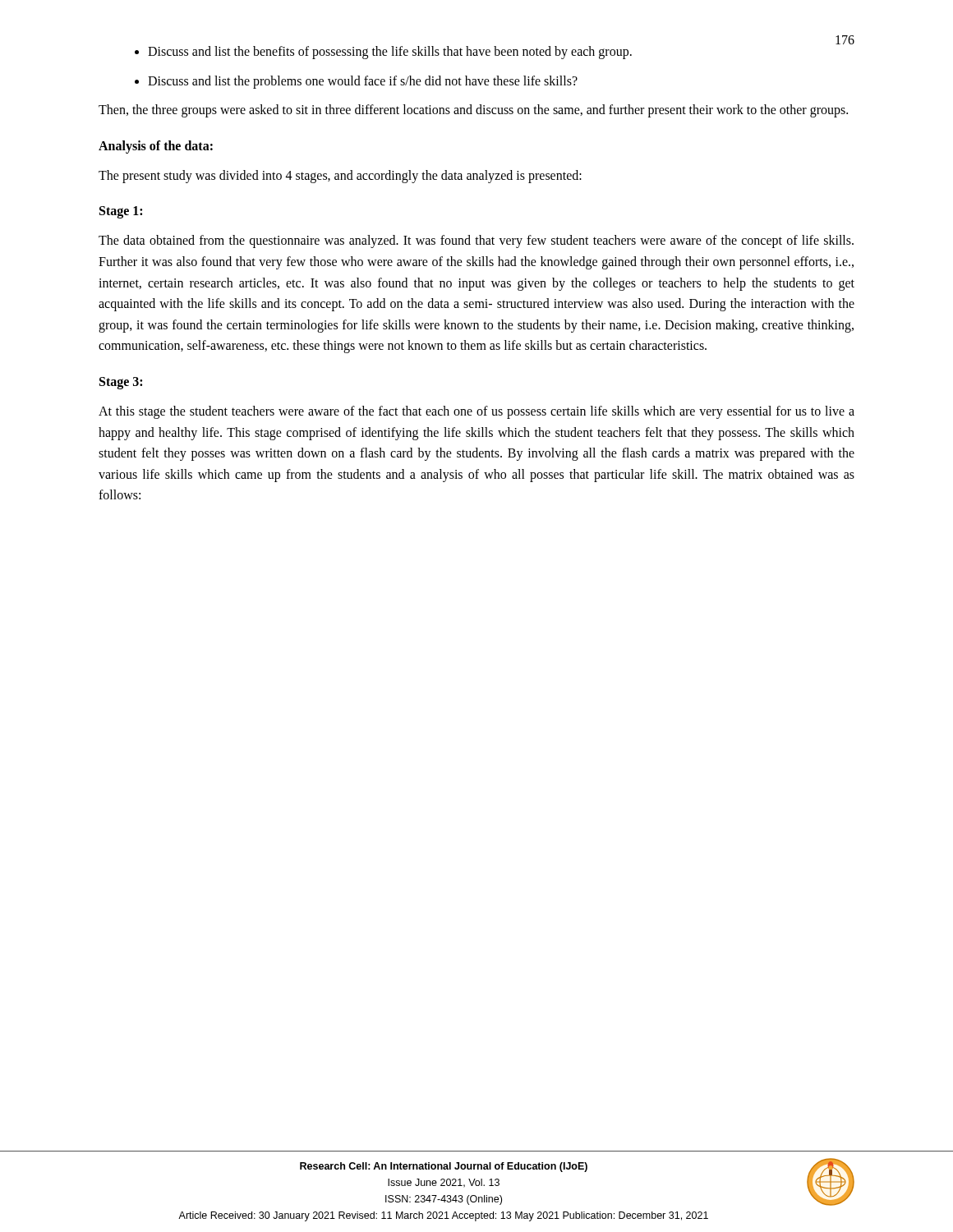Click on the list item that reads "Discuss and list the benefits of possessing the"
This screenshot has height=1232, width=953.
(390, 51)
